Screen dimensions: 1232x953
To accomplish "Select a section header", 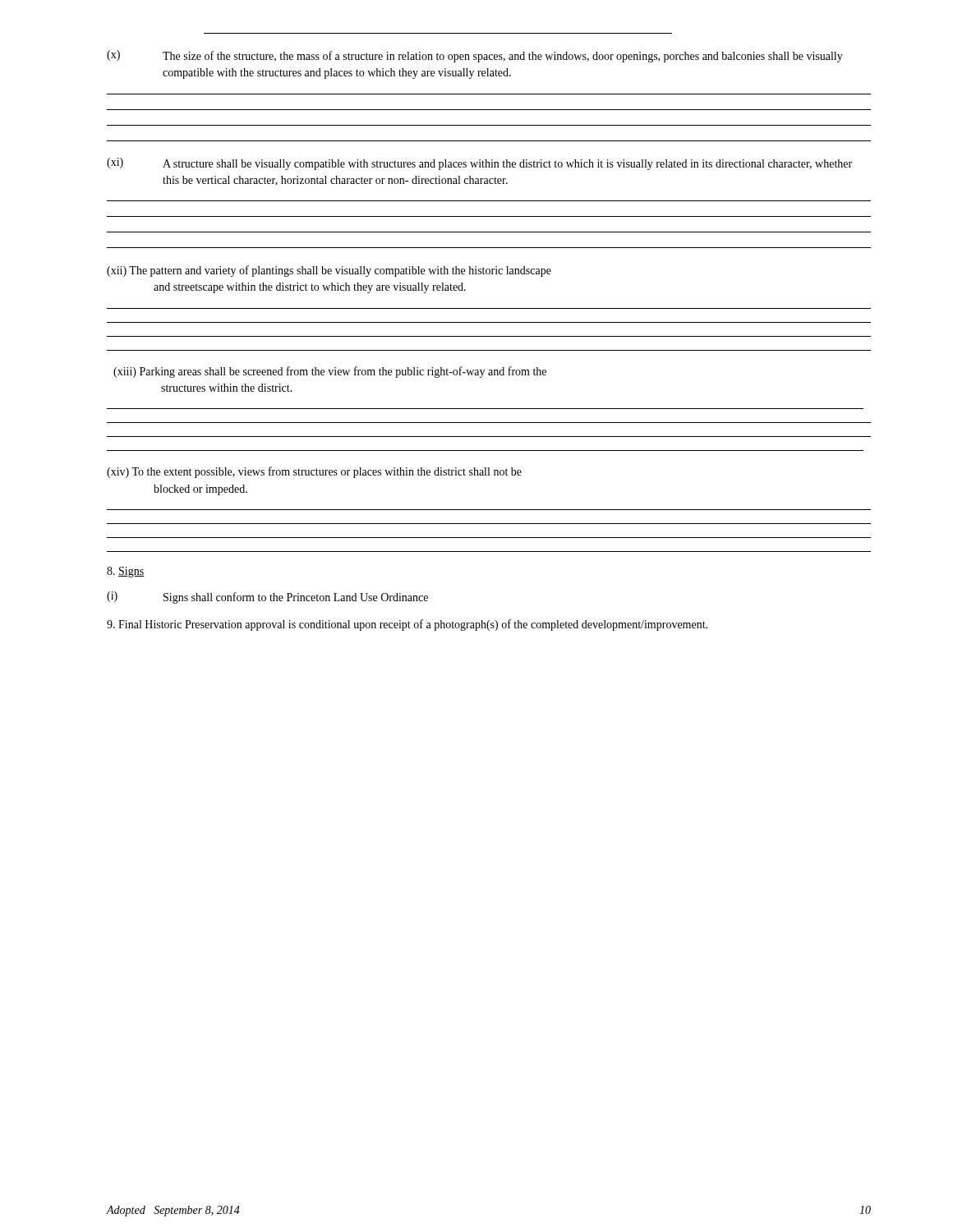I will (x=125, y=571).
